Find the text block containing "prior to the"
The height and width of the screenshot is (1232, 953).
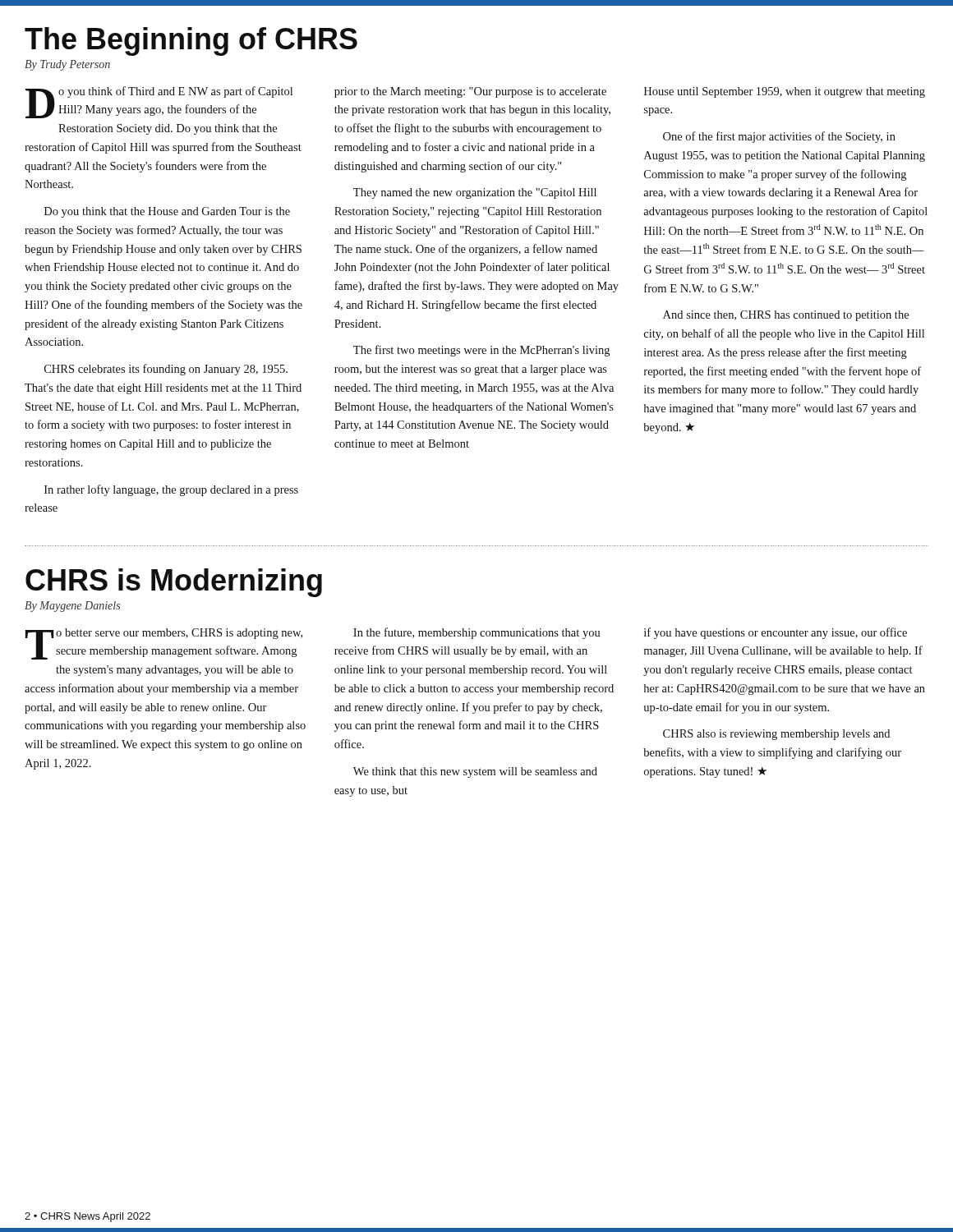point(476,268)
